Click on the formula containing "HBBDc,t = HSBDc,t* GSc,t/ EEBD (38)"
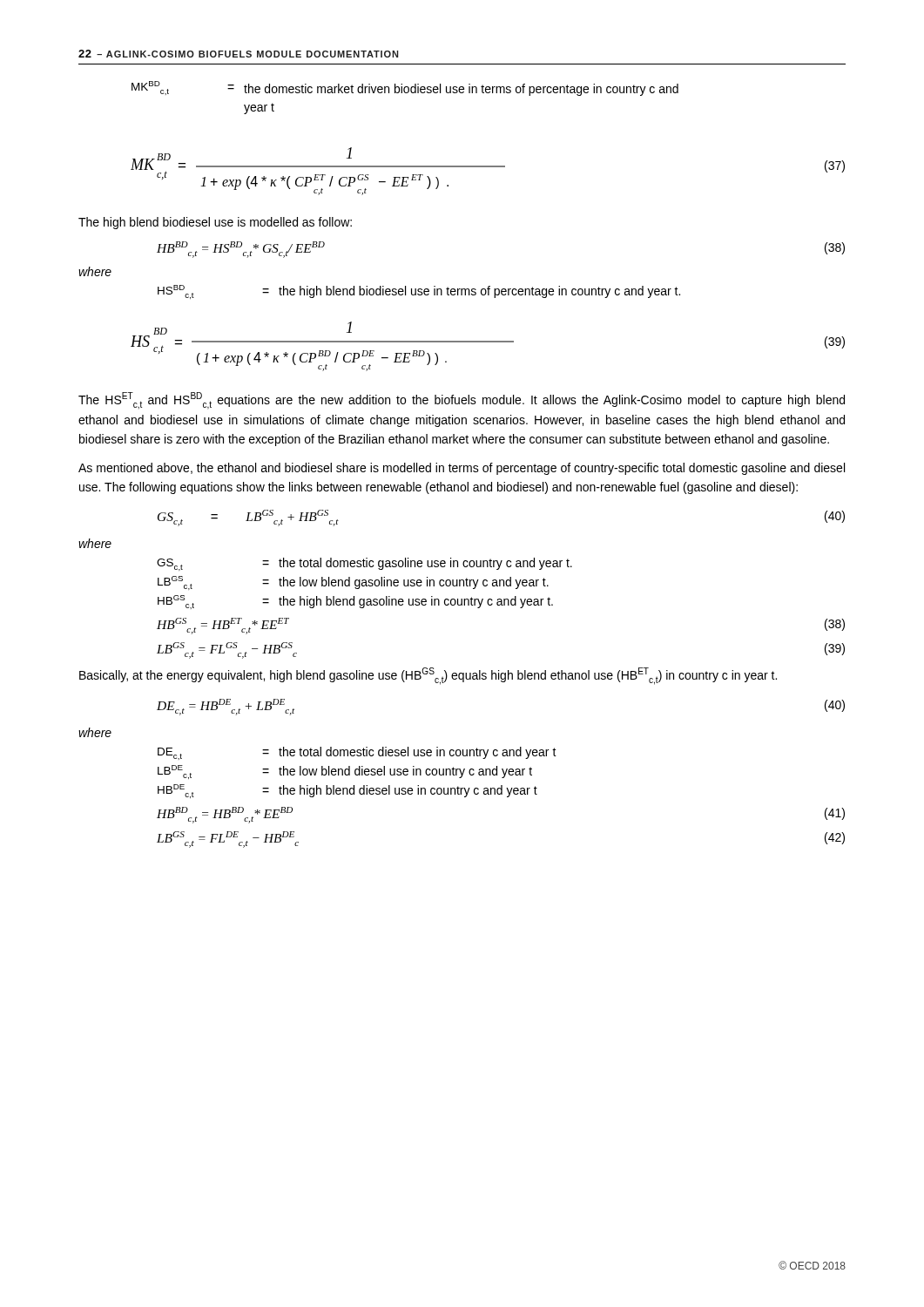The height and width of the screenshot is (1307, 924). (x=221, y=249)
